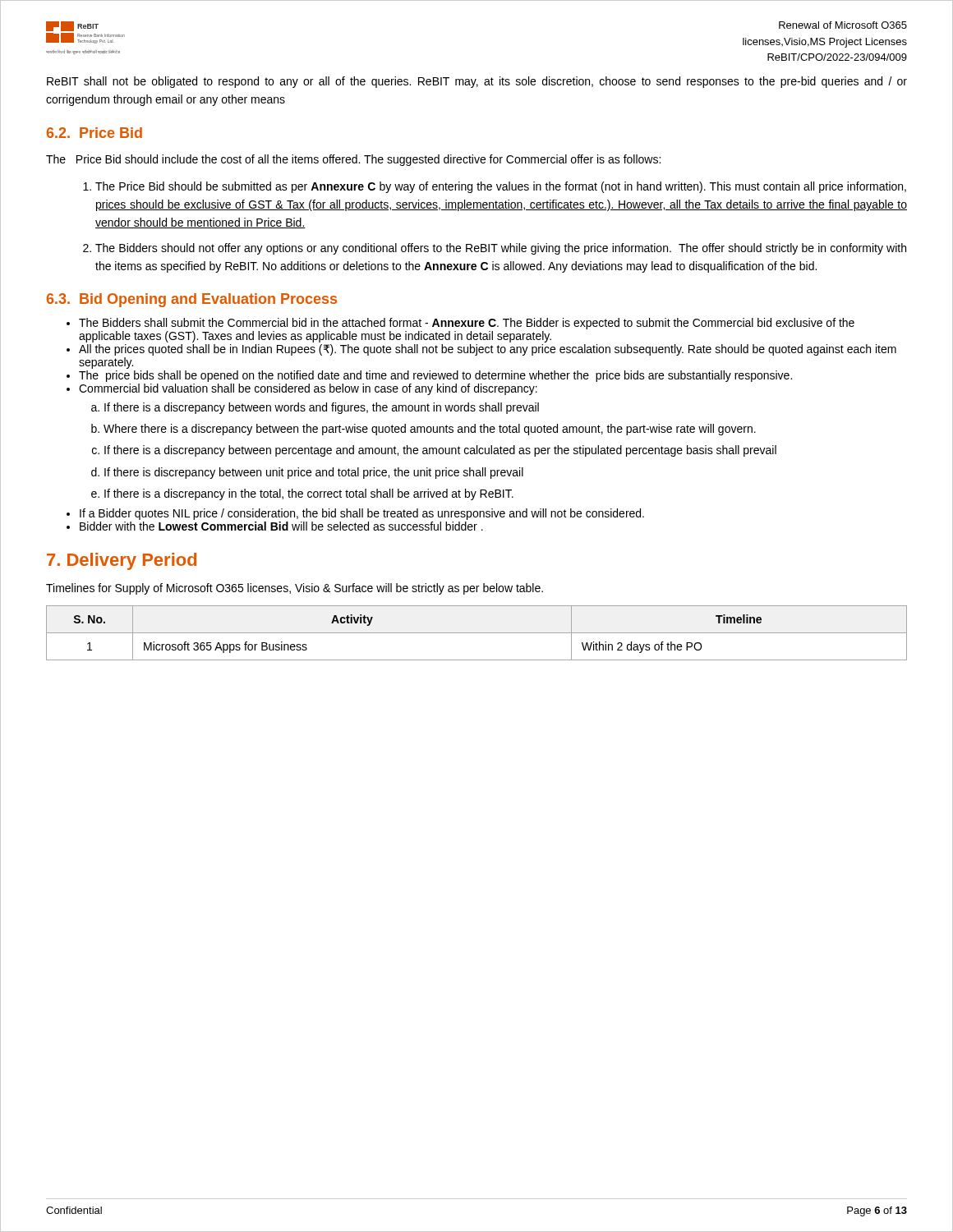Click on the text block that says "The Price Bid"
953x1232 pixels.
pos(354,160)
